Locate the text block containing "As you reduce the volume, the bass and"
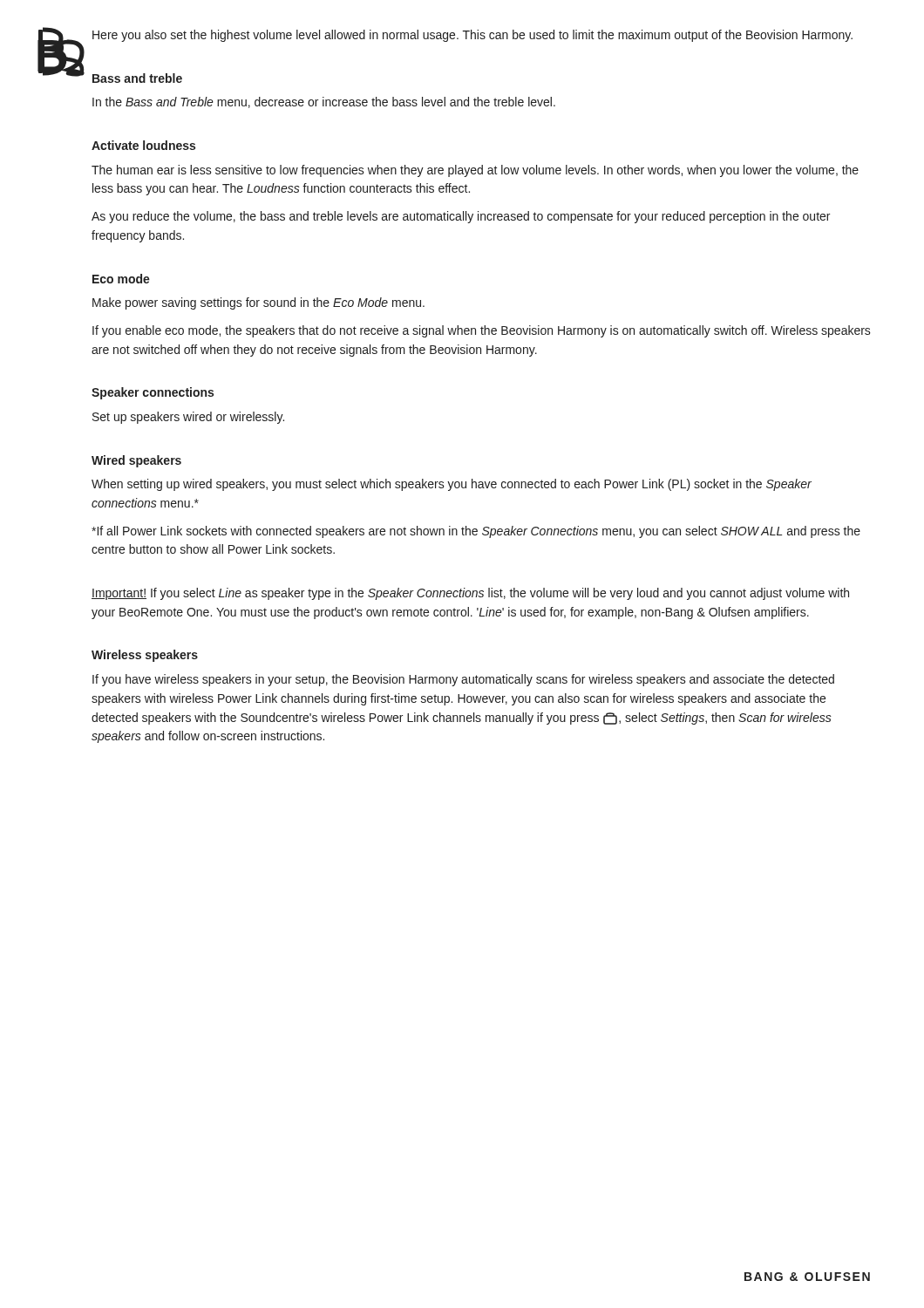Screen dimensions: 1308x924 (461, 226)
